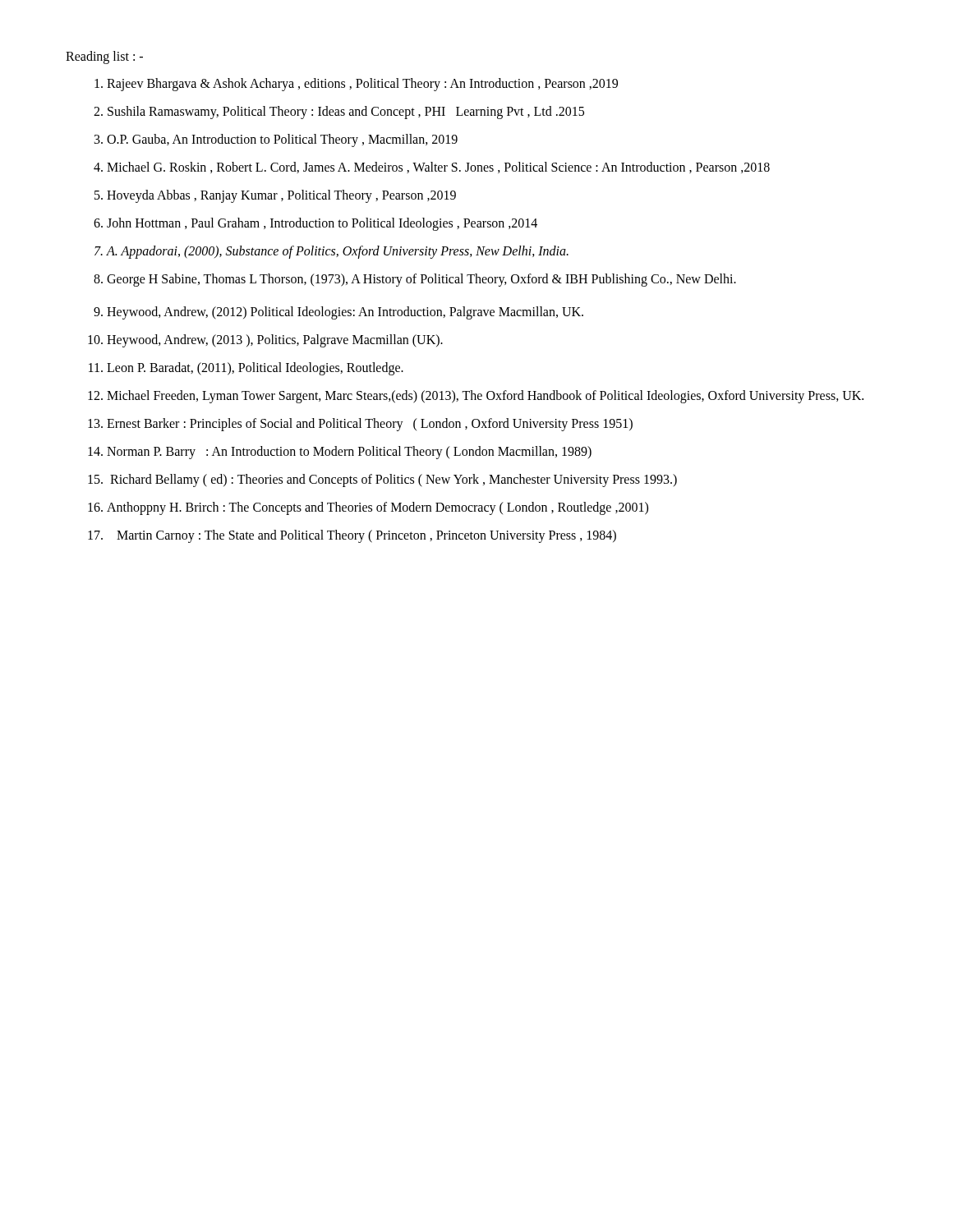
Task: Point to the passage starting "Norman P. Barry"
Action: click(x=349, y=451)
